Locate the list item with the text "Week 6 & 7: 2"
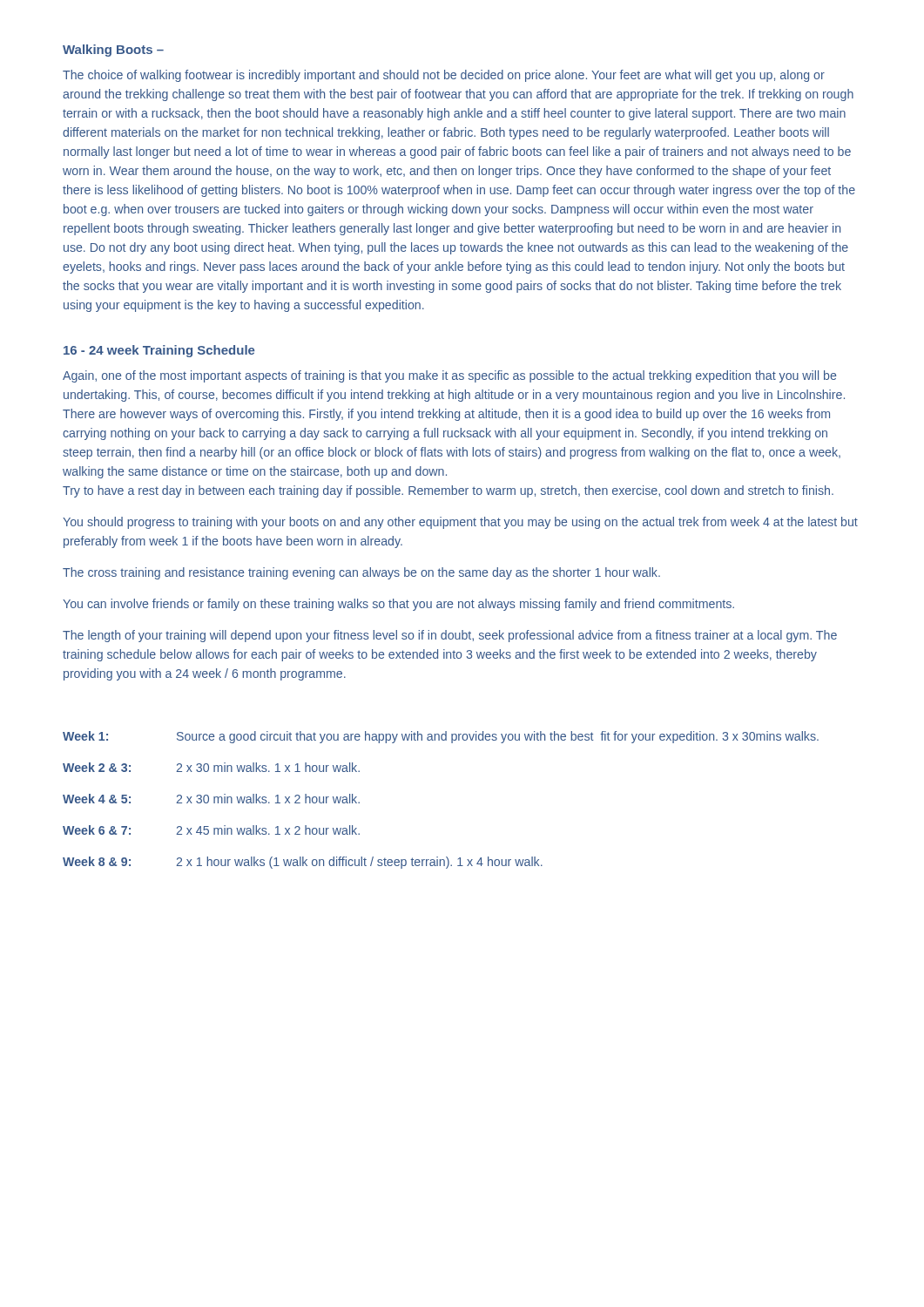This screenshot has height=1307, width=924. (x=211, y=830)
